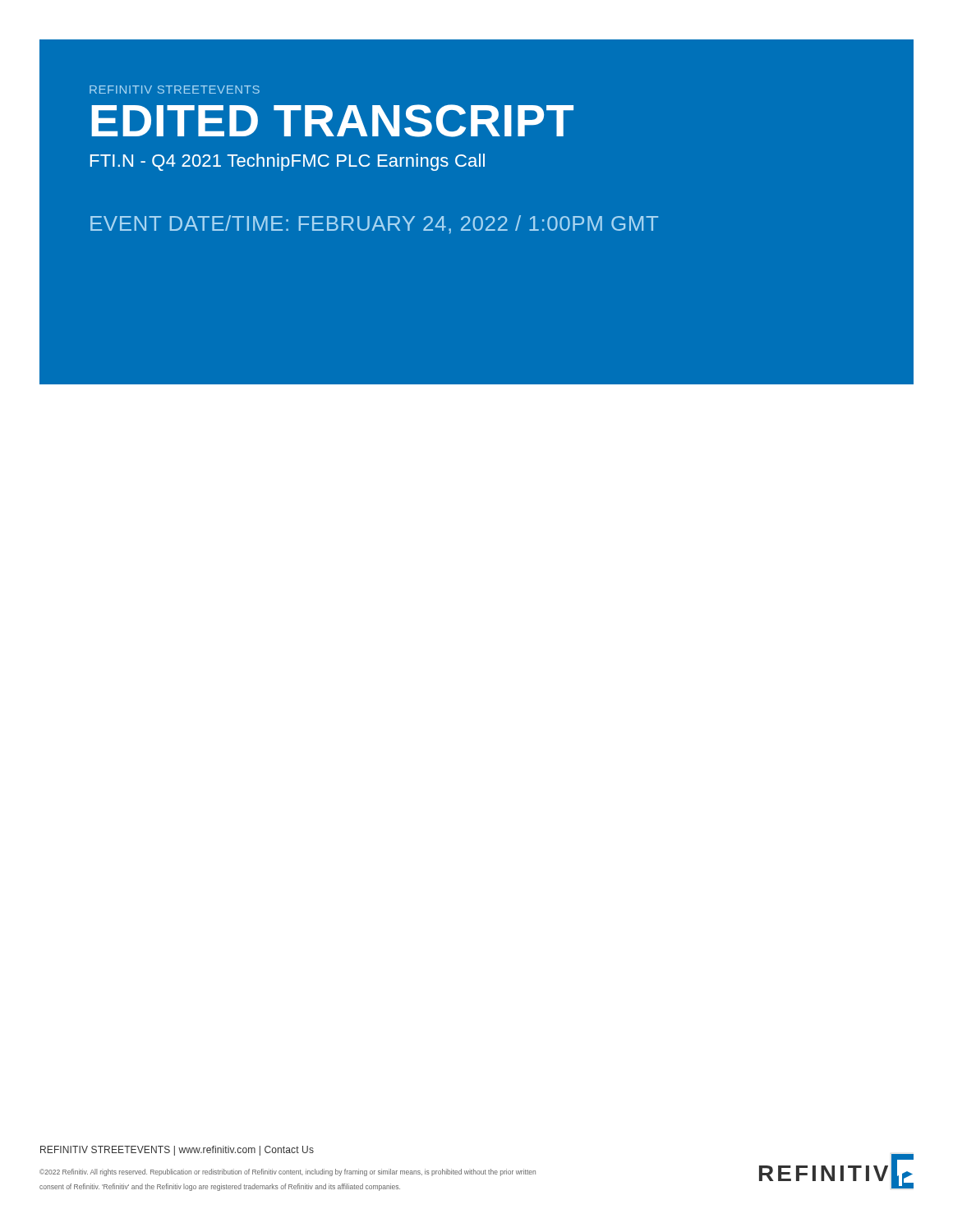Select the footnote that reads "©2022 Refinitiv. All rights reserved. Republication"
The image size is (953, 1232).
[x=288, y=1179]
